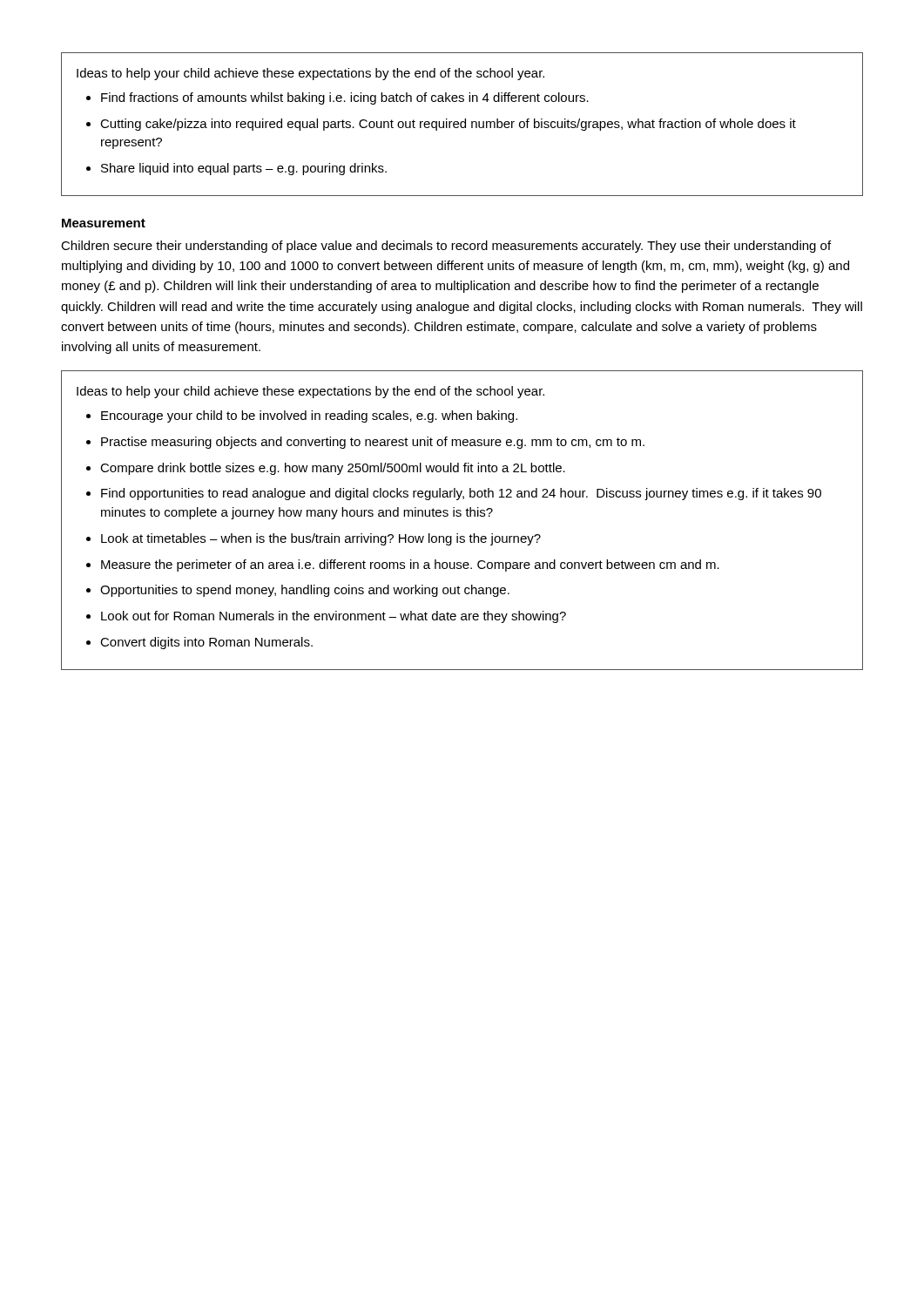Find the block on this page that starts "Encourage your child to be involved in"
Screen dimensions: 1307x924
tap(309, 415)
